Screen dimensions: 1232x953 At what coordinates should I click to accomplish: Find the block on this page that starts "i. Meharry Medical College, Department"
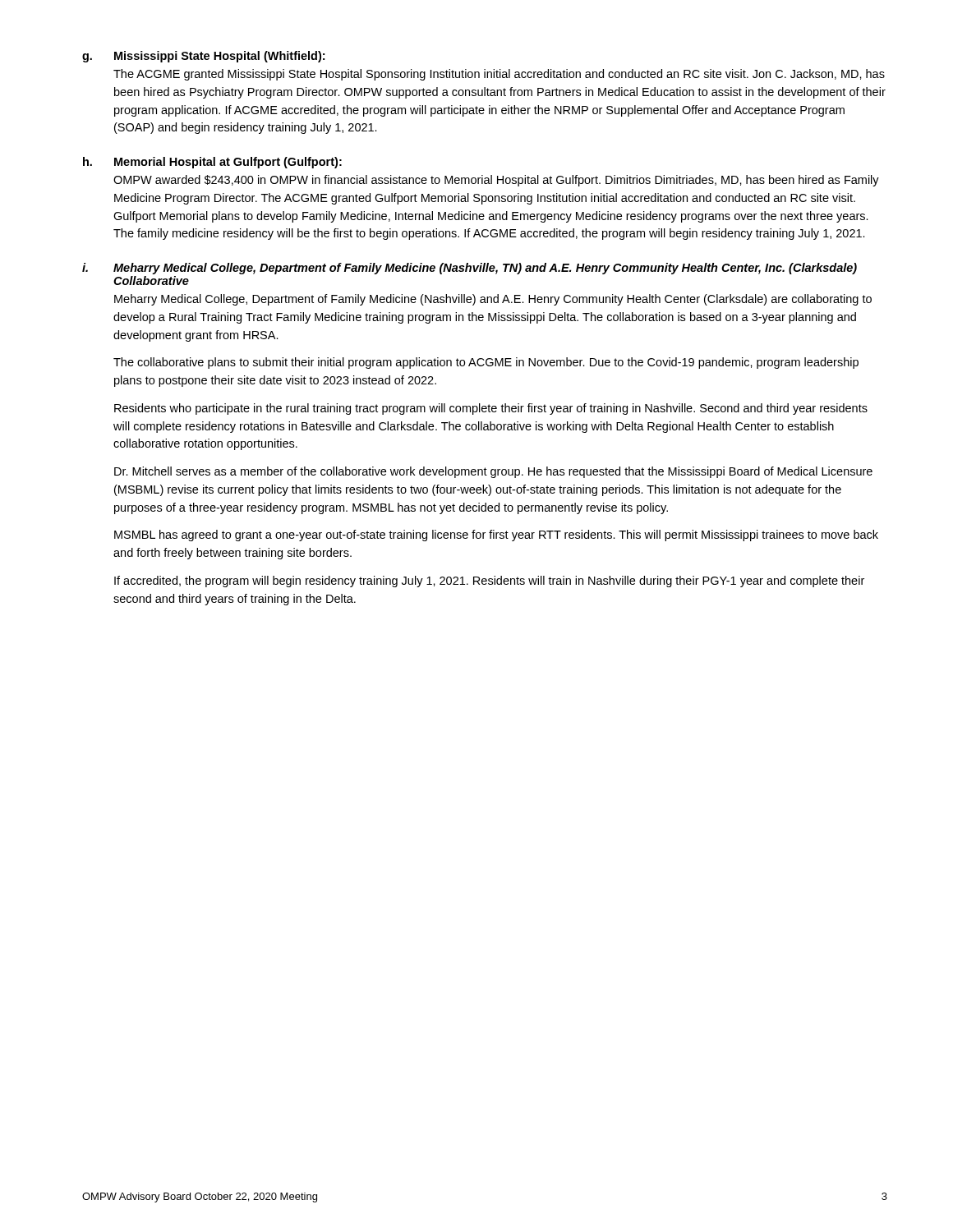pos(485,435)
